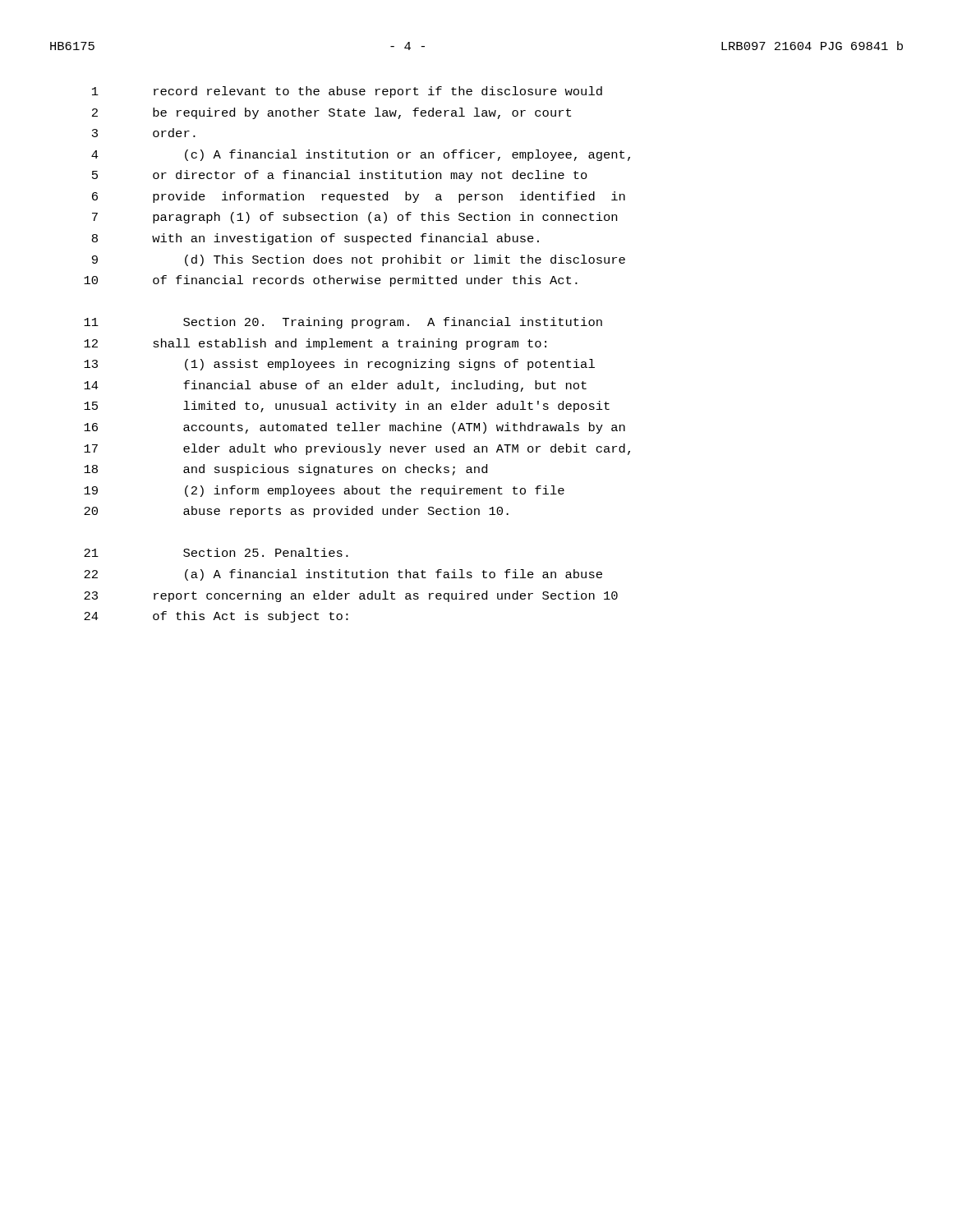Locate the list item that says "1 record relevant to the abuse report"
The image size is (953, 1232).
click(x=476, y=114)
